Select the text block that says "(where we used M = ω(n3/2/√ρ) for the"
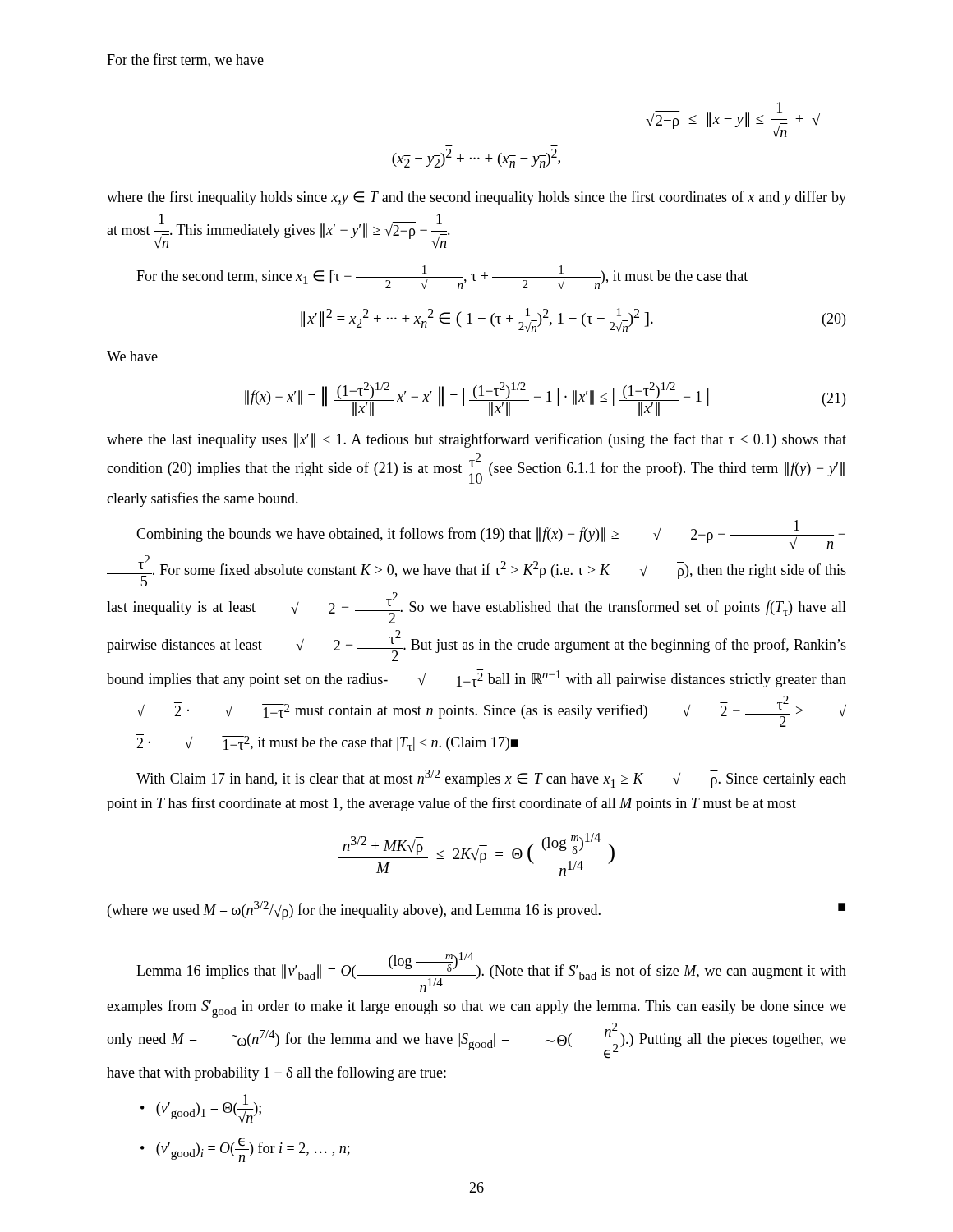Viewport: 953px width, 1232px height. pos(476,910)
